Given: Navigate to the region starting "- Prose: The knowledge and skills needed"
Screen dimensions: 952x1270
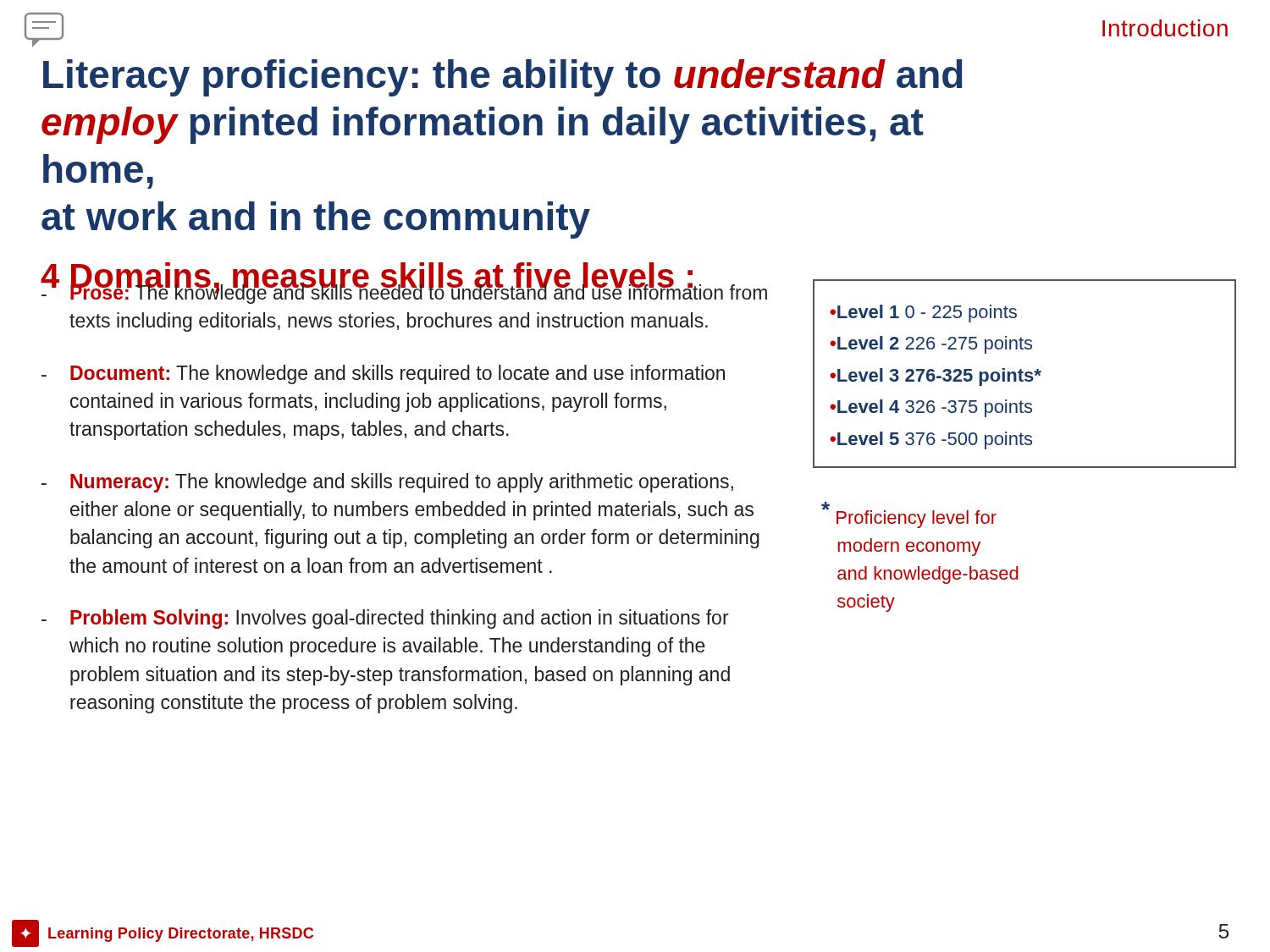Looking at the screenshot, I should point(409,307).
